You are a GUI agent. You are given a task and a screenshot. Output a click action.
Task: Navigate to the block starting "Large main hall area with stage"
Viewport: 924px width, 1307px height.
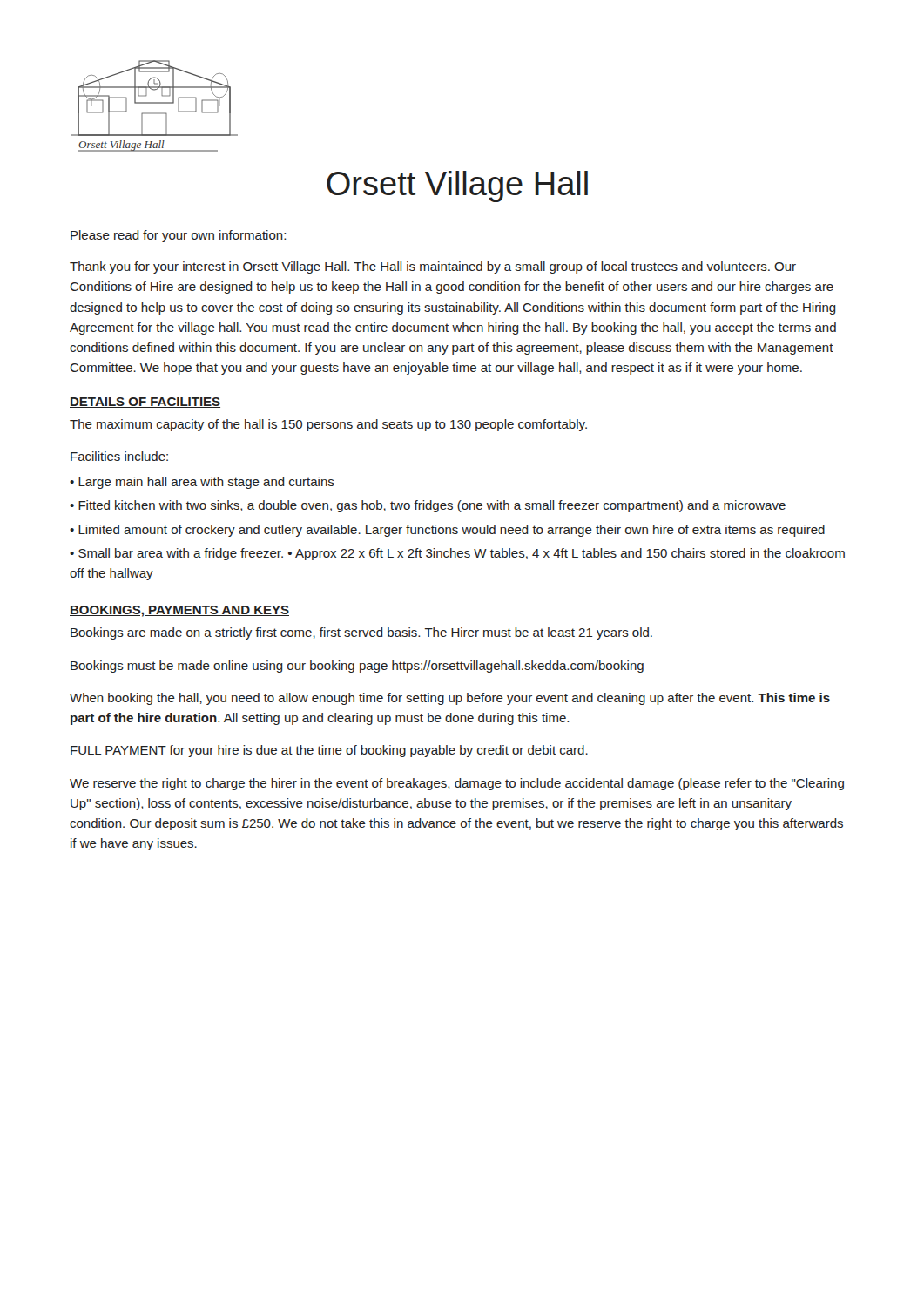click(206, 481)
